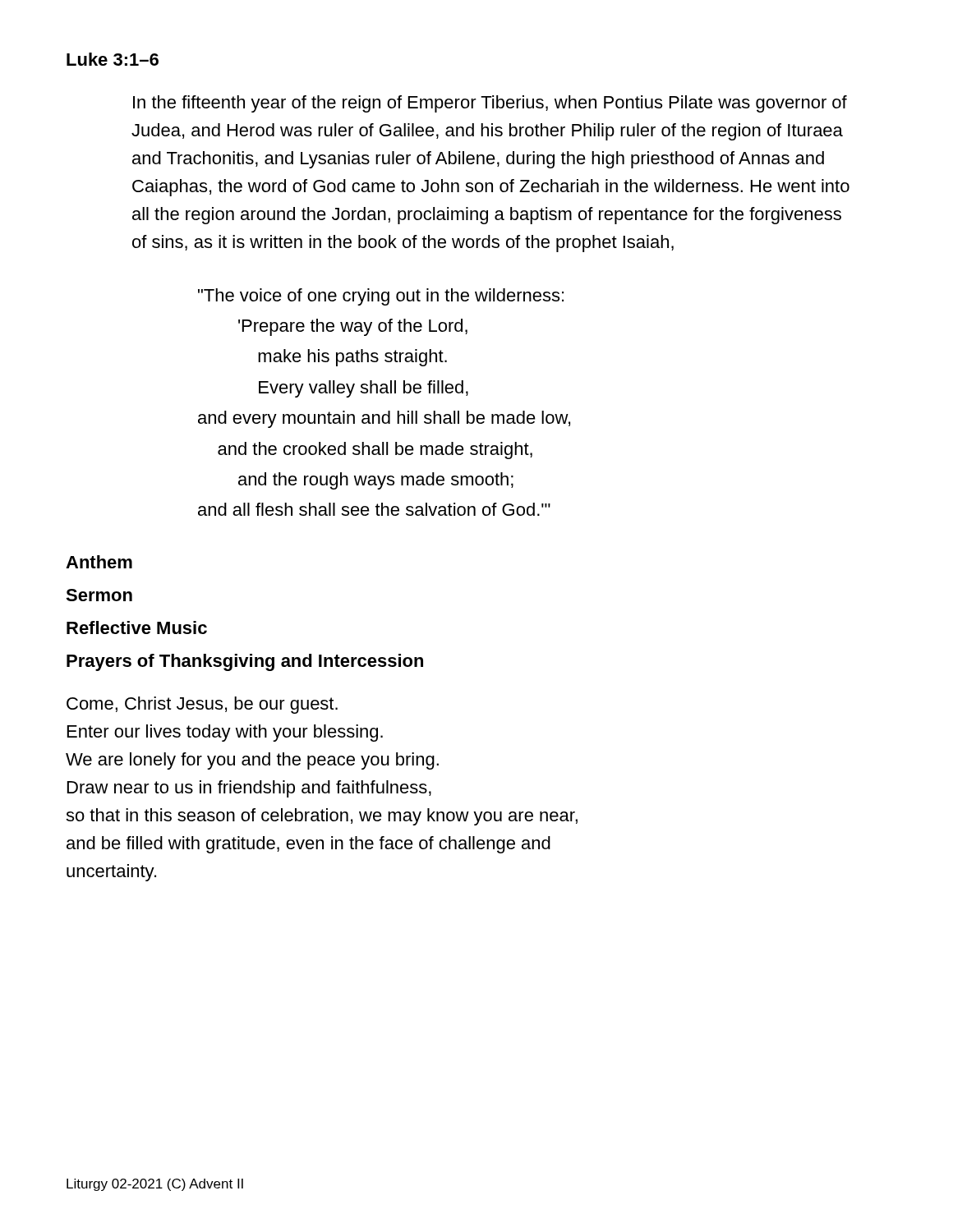Point to the section header beginning "Prayers of Thanksgiving"
This screenshot has width=953, height=1232.
click(x=245, y=661)
